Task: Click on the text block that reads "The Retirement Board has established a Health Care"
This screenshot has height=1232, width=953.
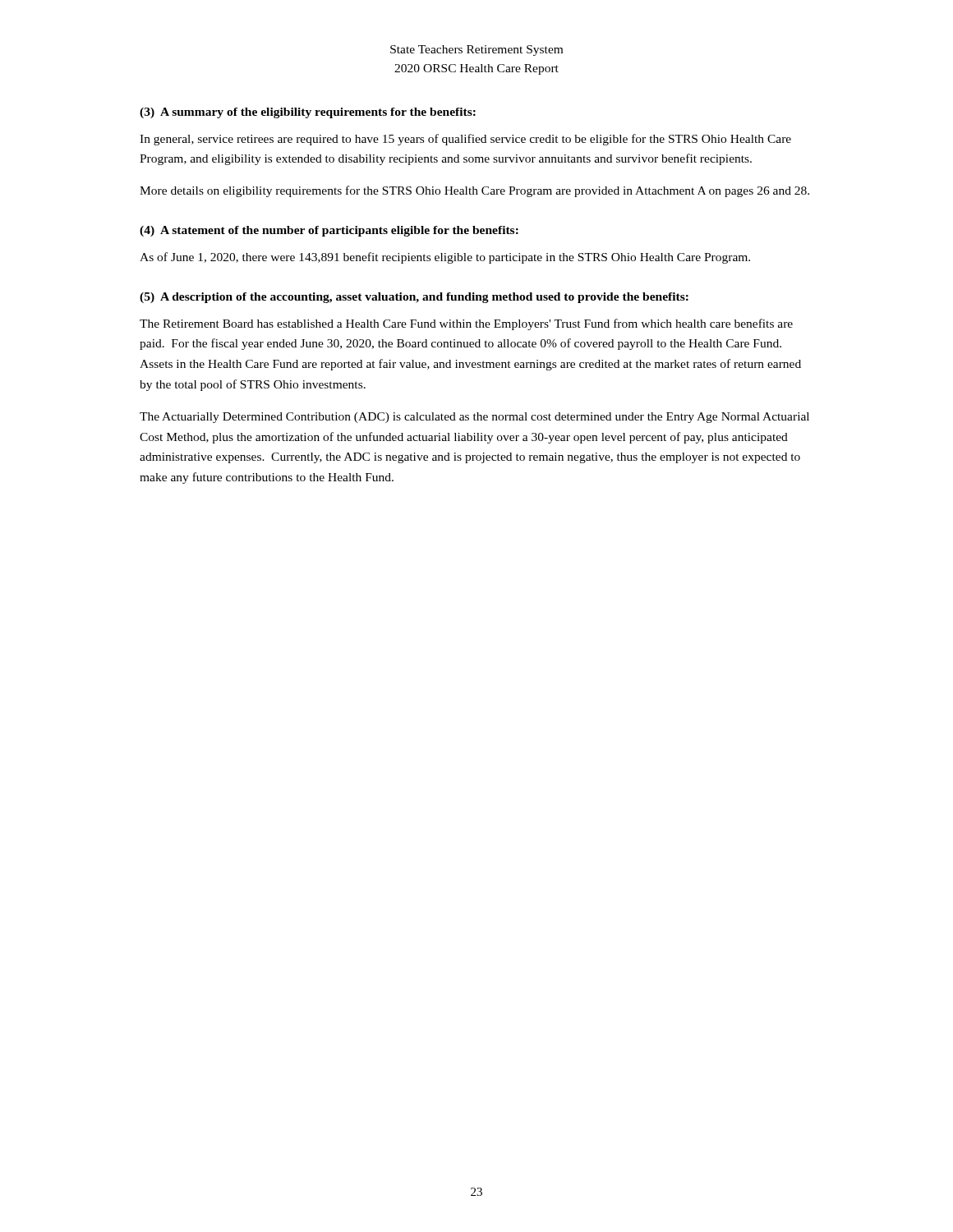Action: pos(470,354)
